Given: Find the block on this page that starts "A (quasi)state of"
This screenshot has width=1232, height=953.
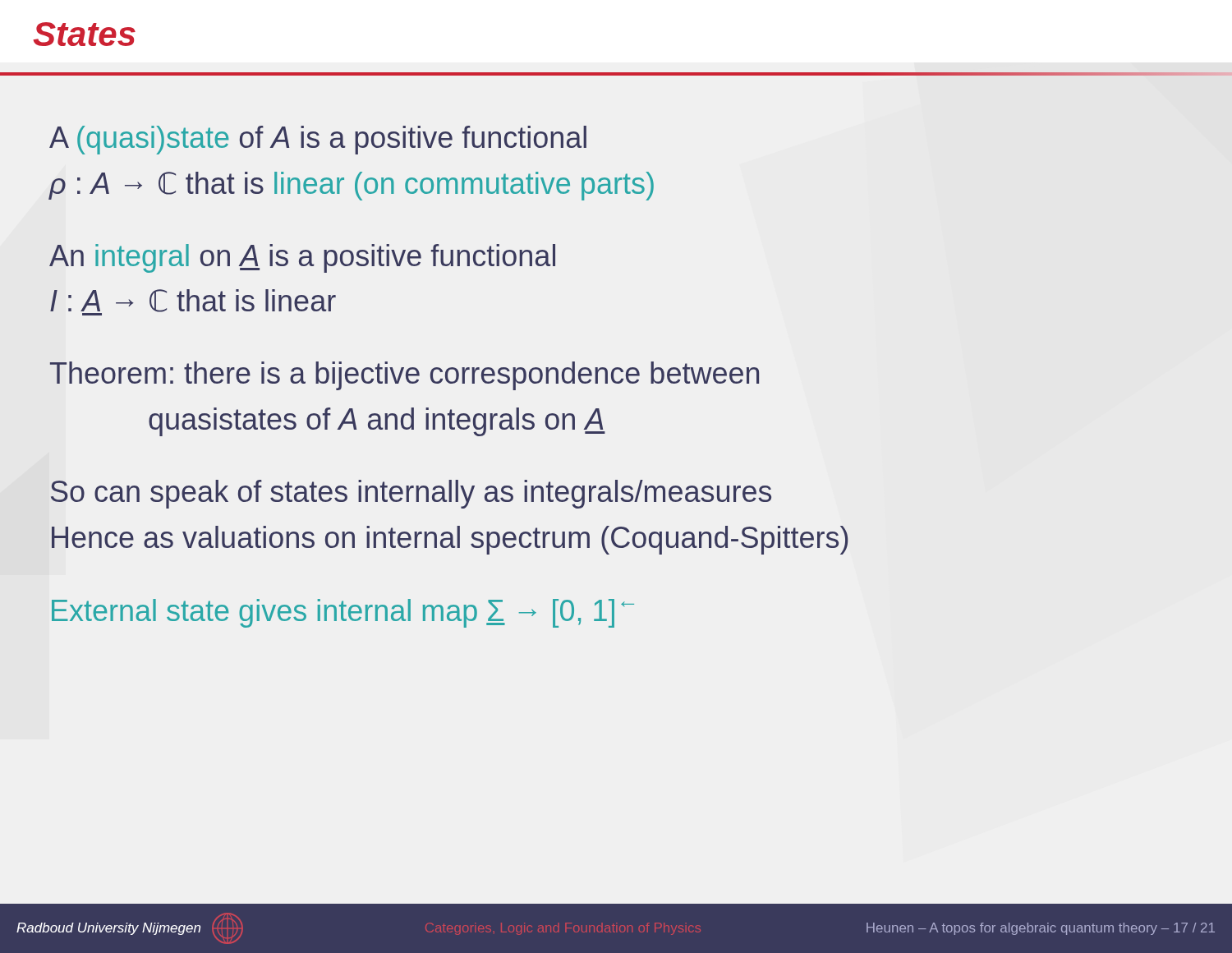Looking at the screenshot, I should point(352,161).
